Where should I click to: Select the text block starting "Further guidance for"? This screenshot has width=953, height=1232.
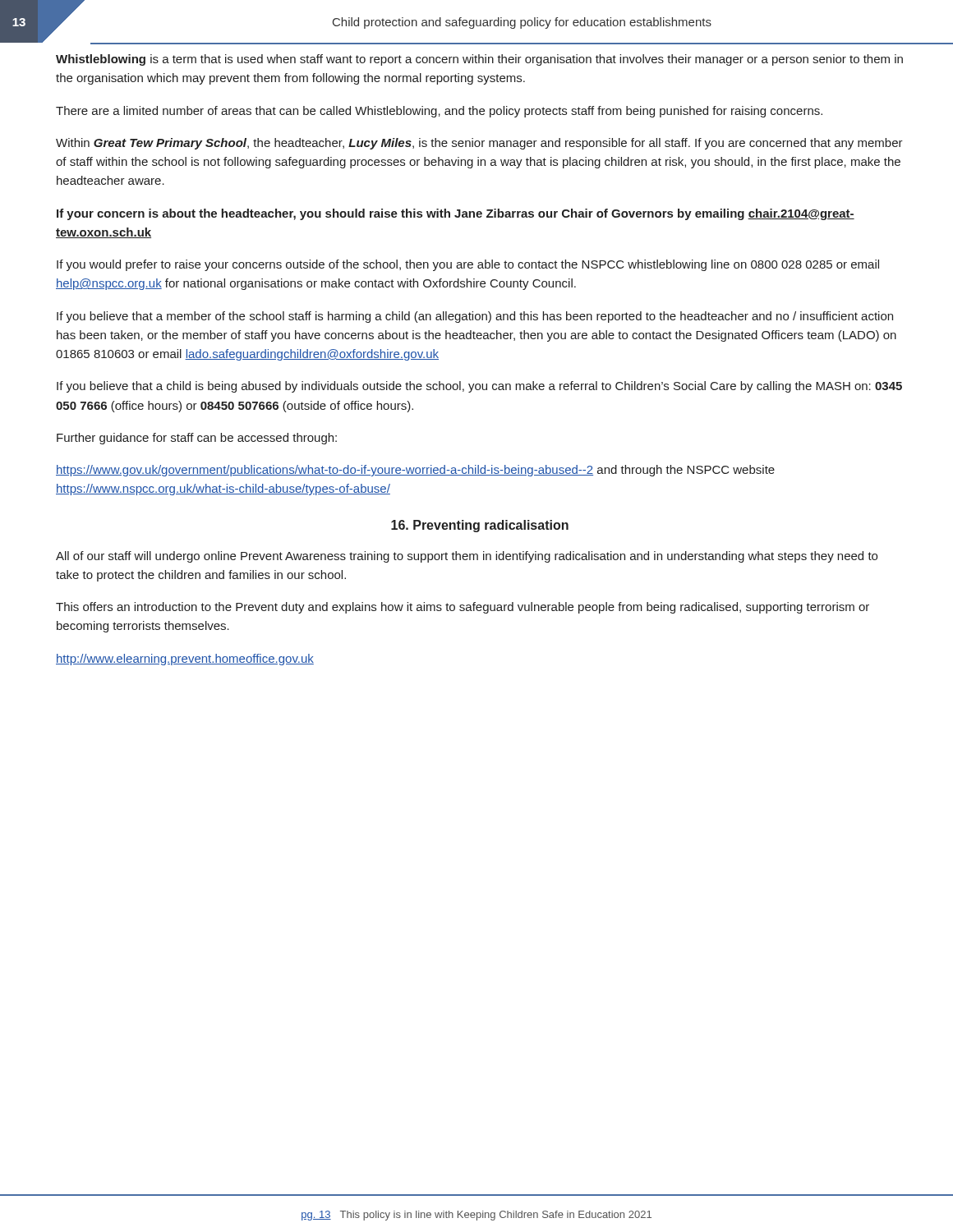(197, 437)
